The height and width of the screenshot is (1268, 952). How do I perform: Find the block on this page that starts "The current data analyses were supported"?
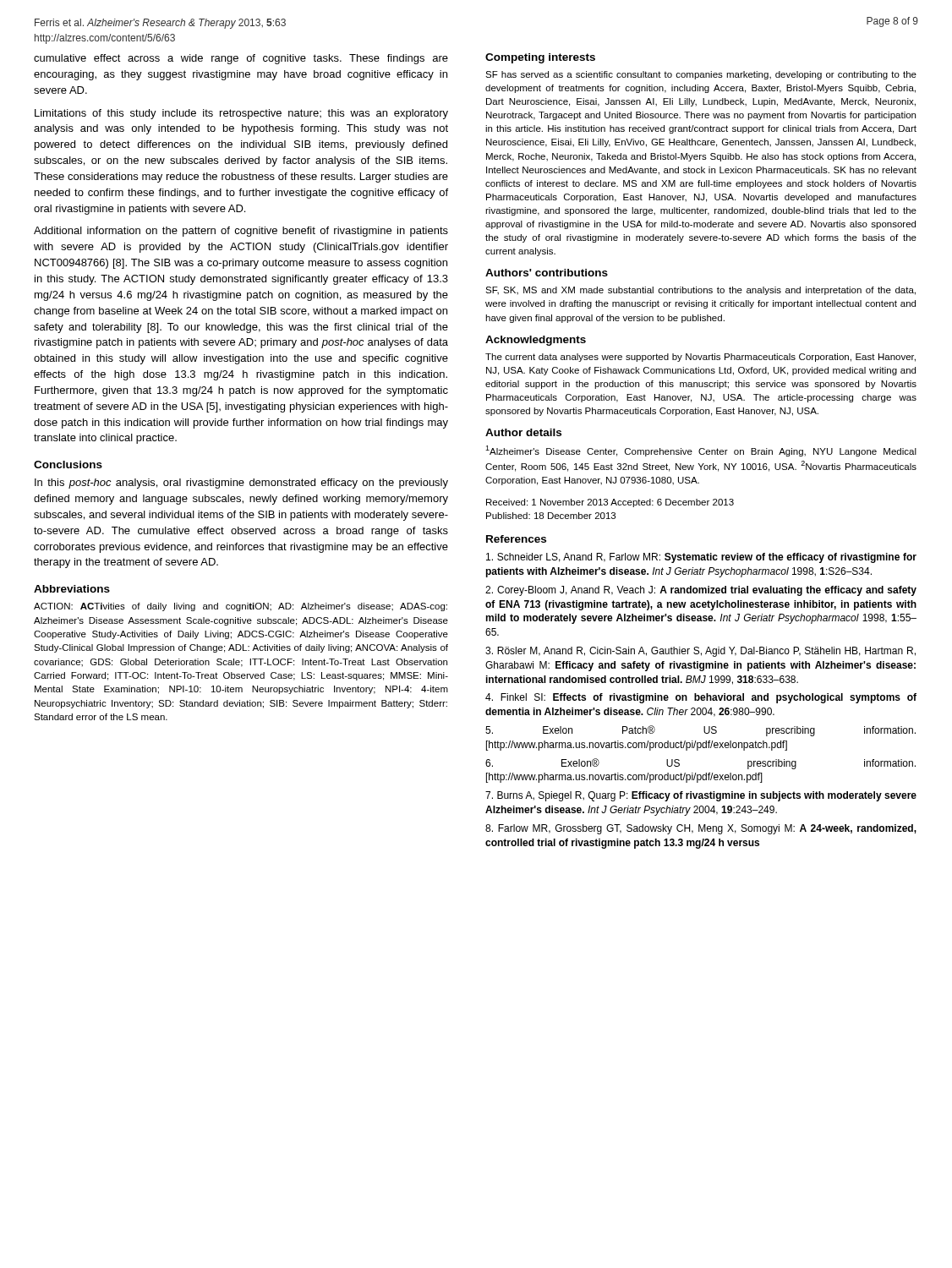pyautogui.click(x=701, y=384)
